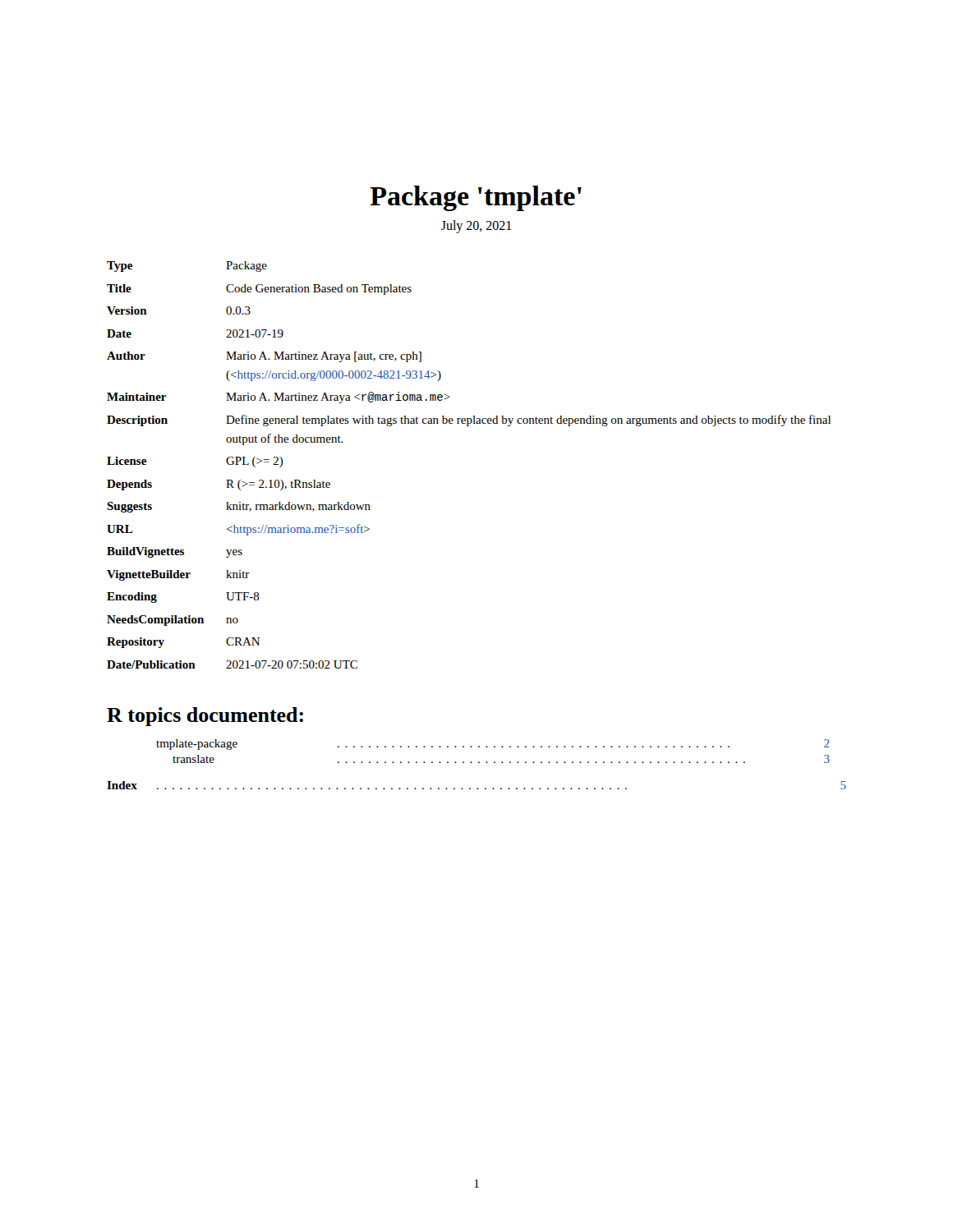Point to "Suggests knitr, rmarkdown, markdown"
953x1232 pixels.
click(239, 507)
